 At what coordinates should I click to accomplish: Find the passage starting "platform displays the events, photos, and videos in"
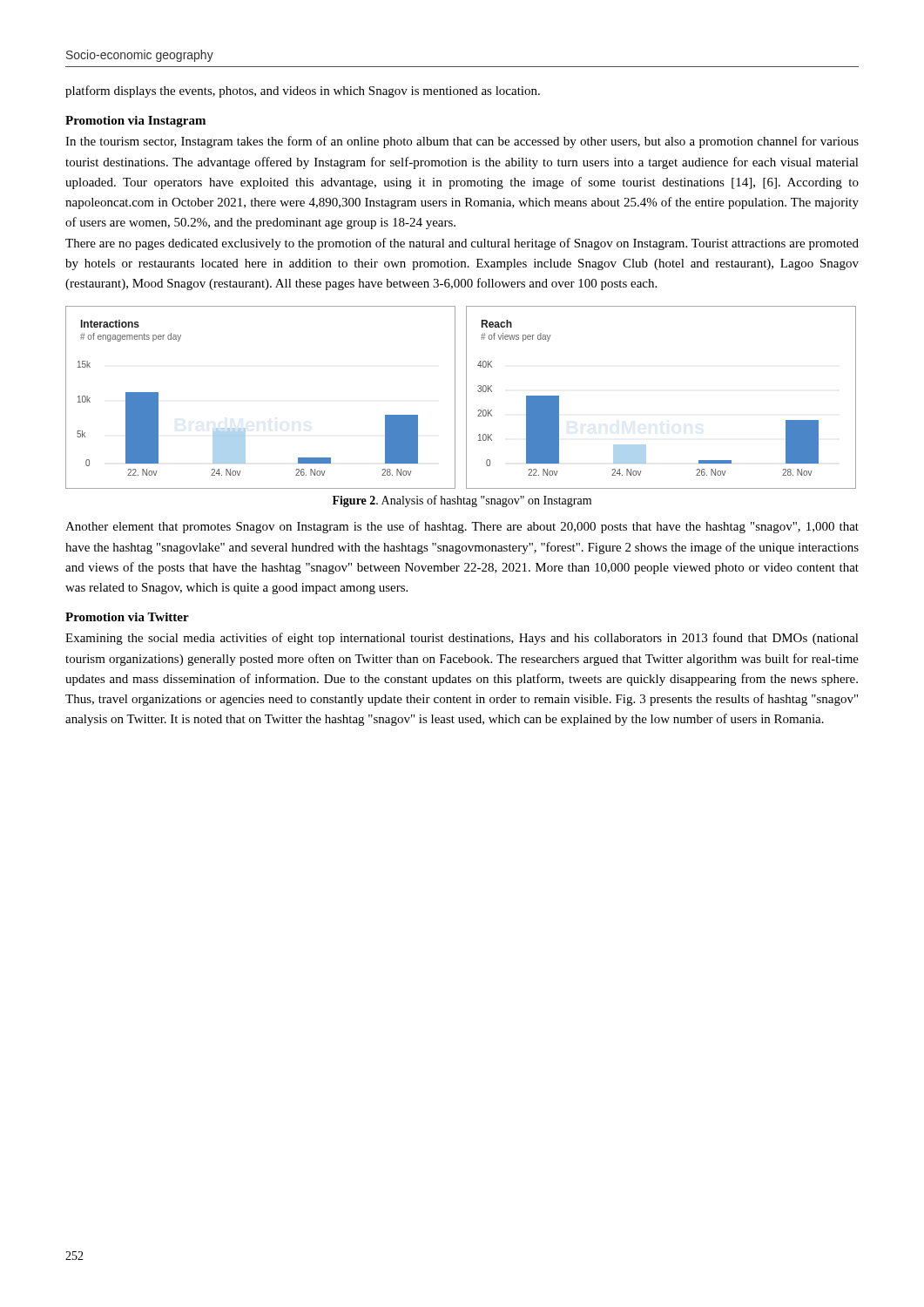(303, 91)
